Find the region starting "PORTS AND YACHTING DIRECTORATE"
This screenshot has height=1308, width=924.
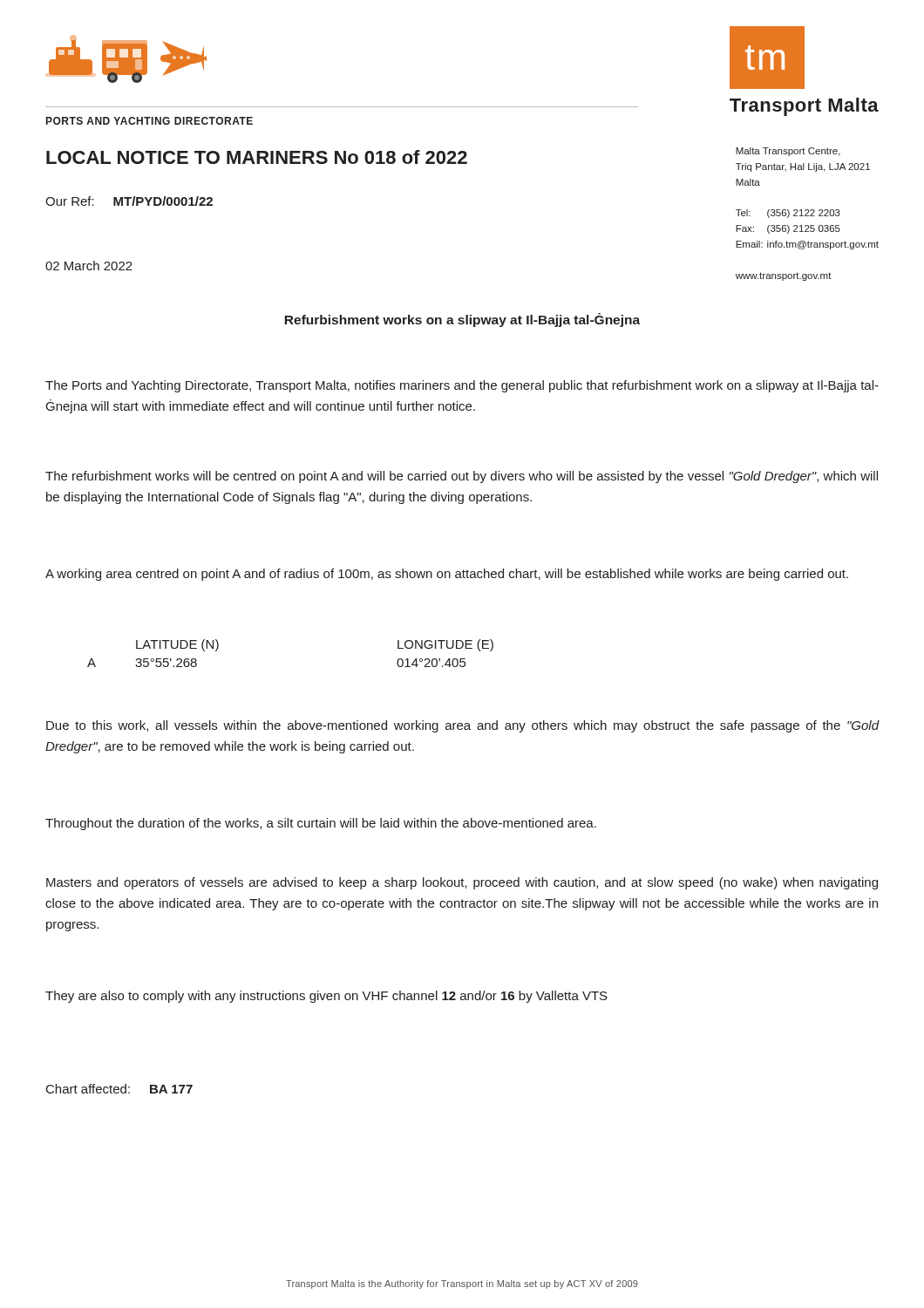tap(149, 121)
